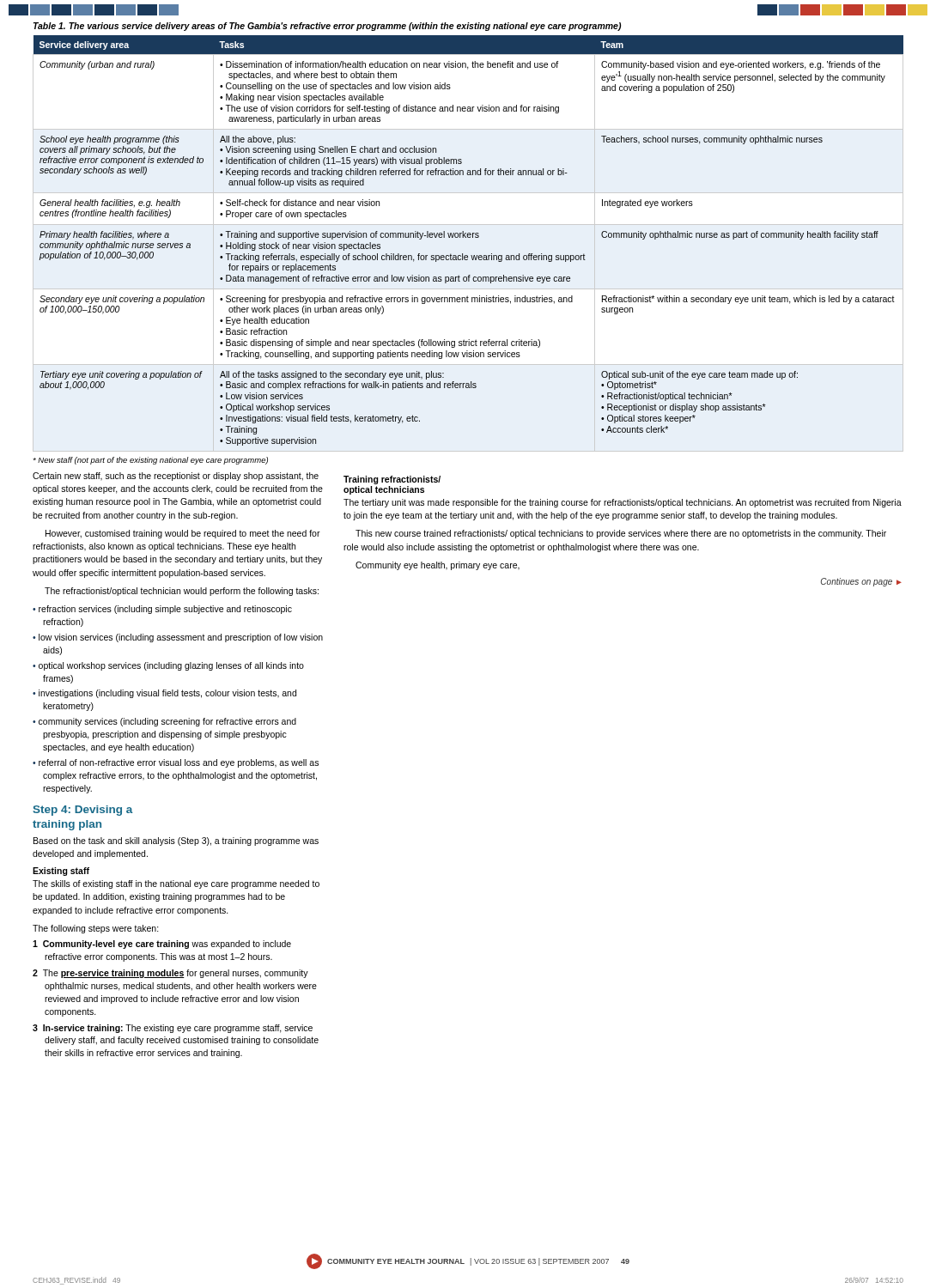Select the text block containing "The tertiary unit"
Image resolution: width=936 pixels, height=1288 pixels.
pos(623,534)
